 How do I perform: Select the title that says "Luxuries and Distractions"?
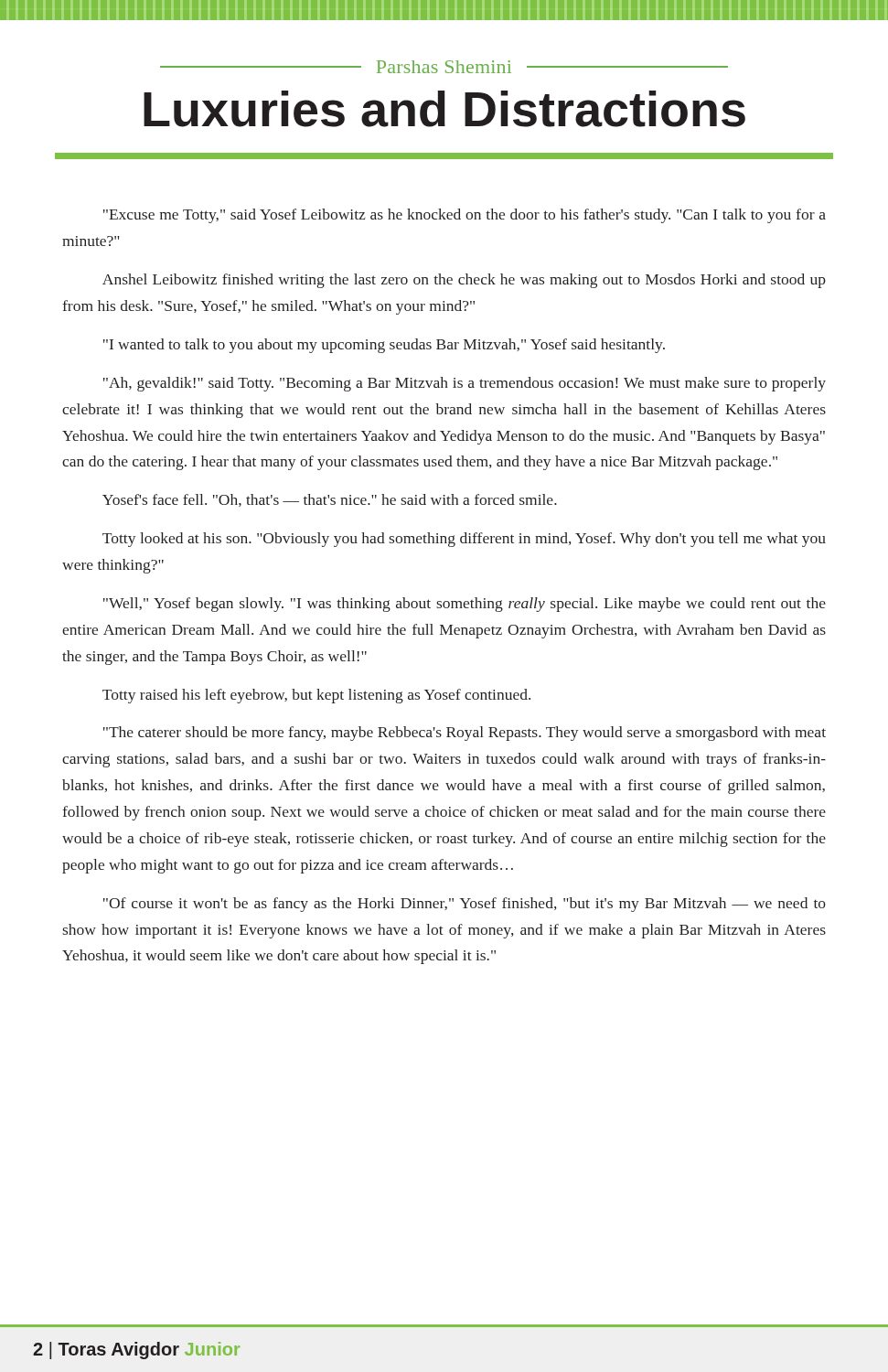[x=444, y=109]
